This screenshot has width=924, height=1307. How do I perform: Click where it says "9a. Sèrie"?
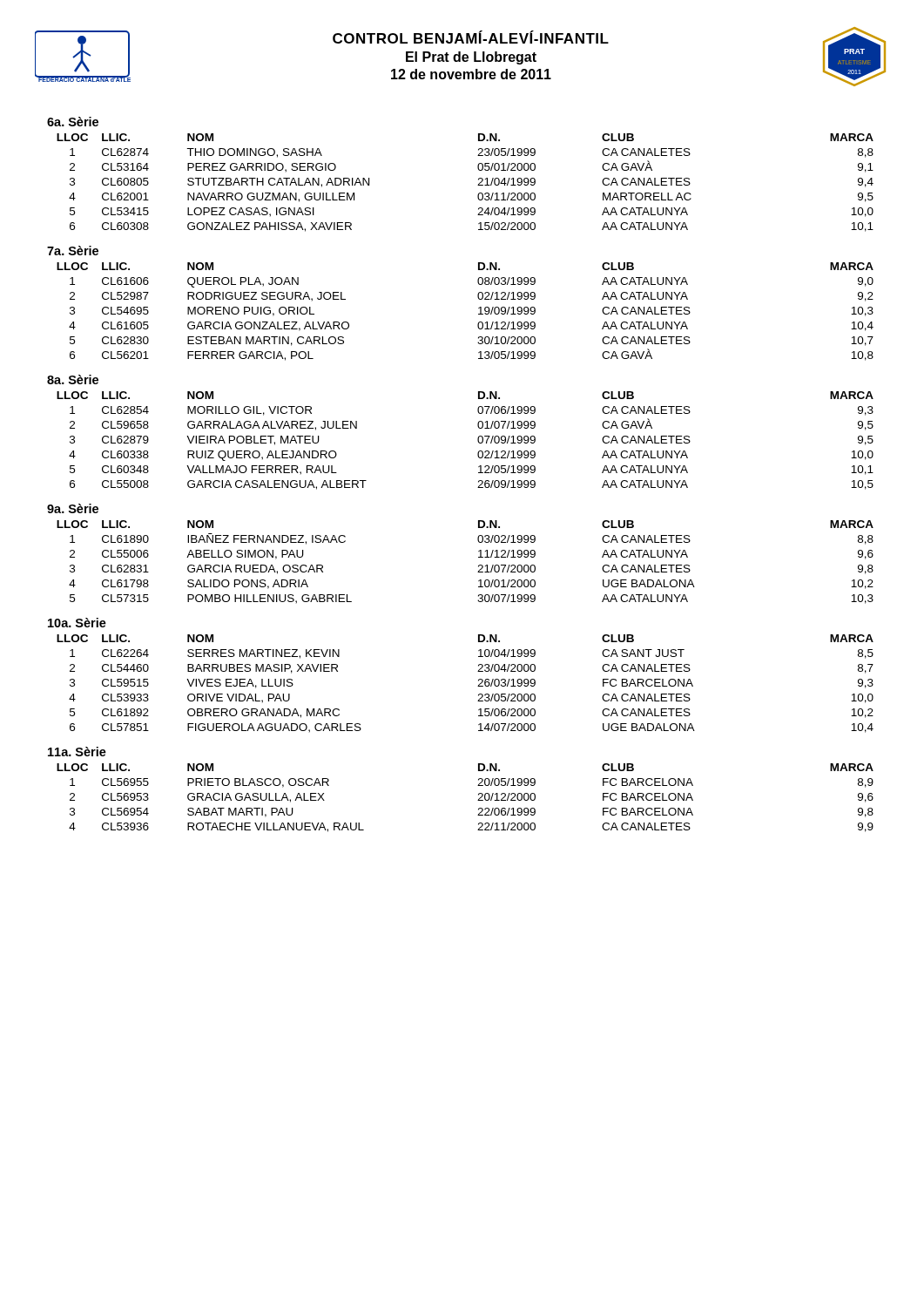(73, 509)
